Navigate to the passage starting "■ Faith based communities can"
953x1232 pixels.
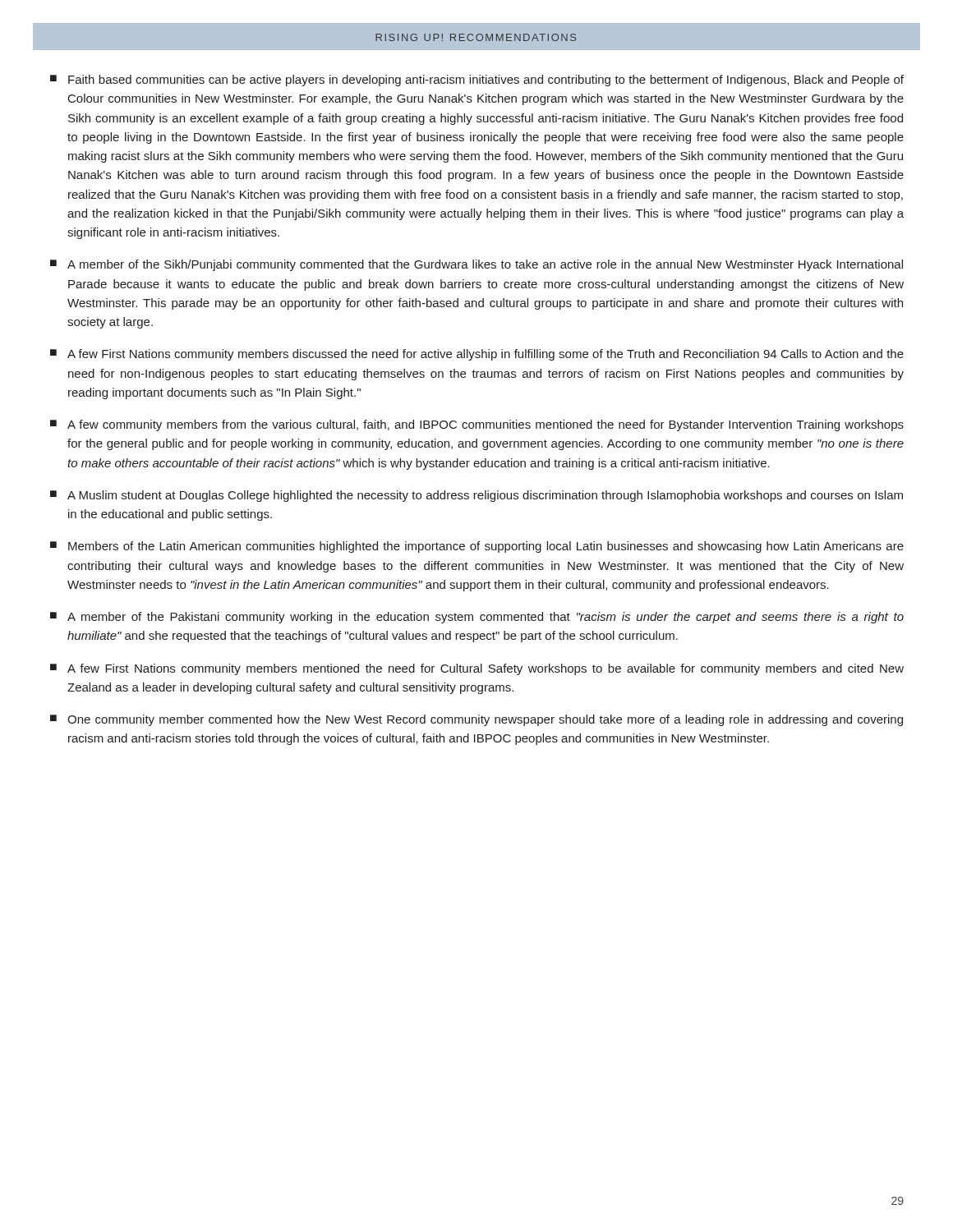coord(476,156)
